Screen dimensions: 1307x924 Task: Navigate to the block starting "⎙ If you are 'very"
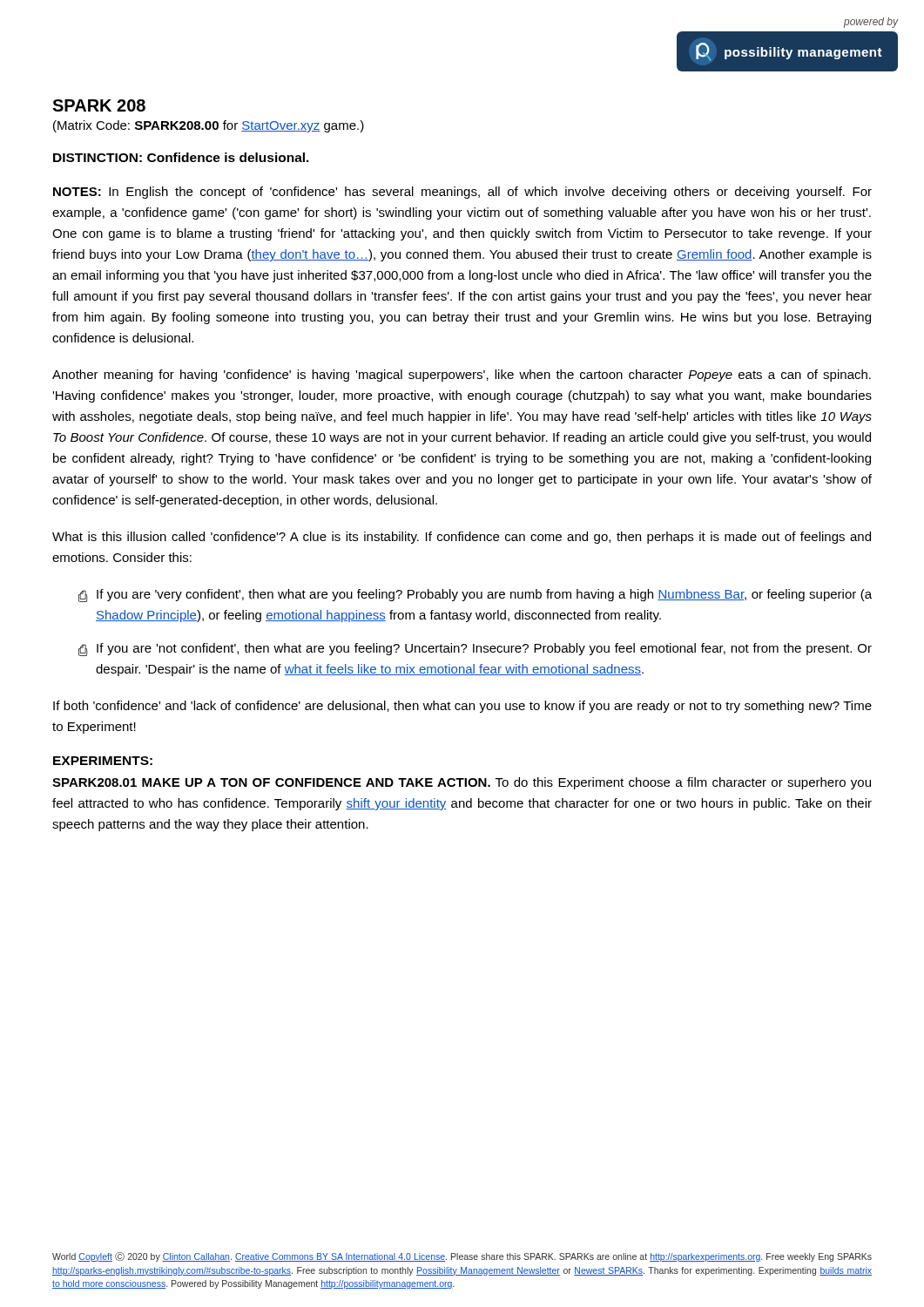pyautogui.click(x=475, y=605)
